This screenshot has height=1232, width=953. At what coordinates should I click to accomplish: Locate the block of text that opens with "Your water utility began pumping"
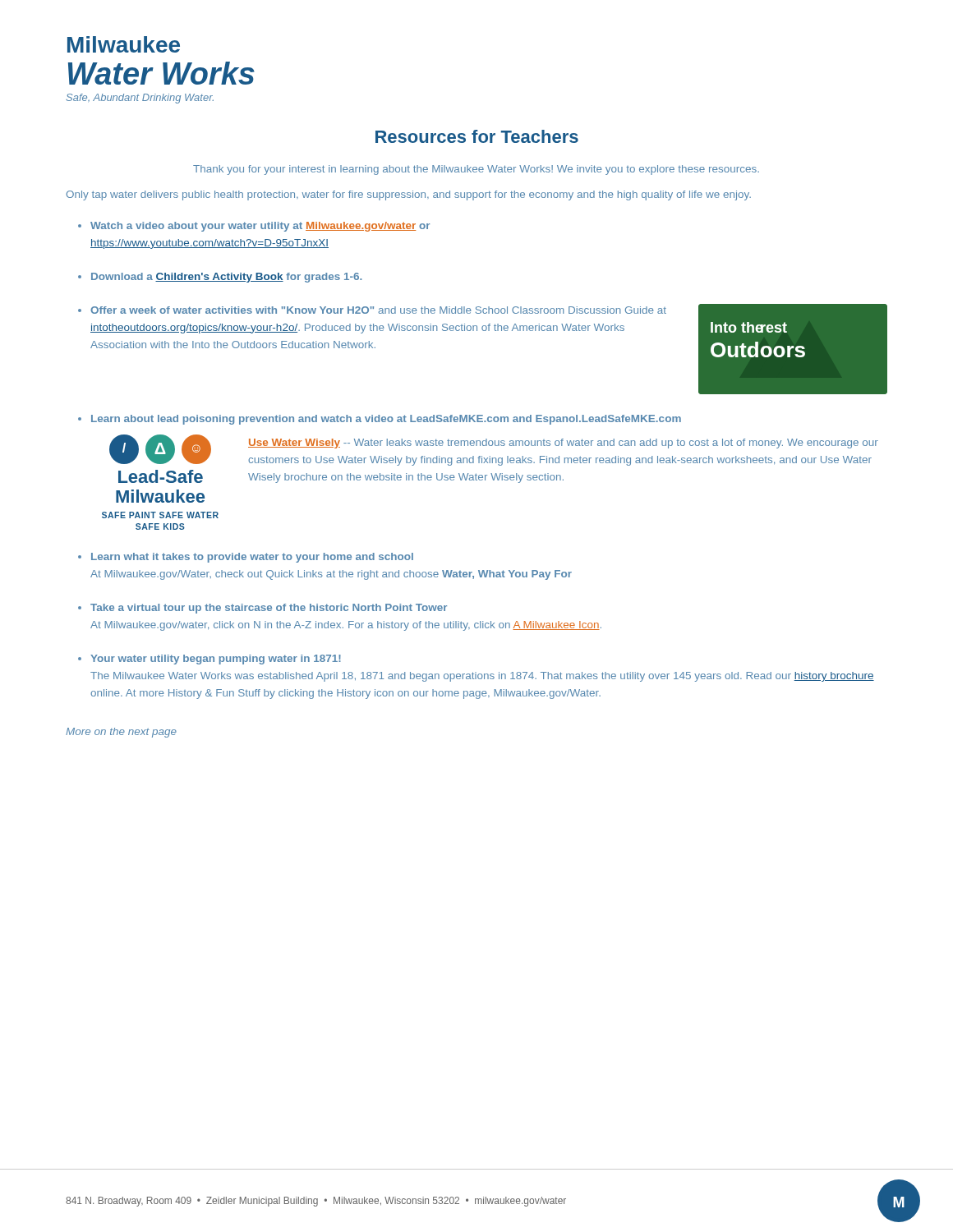point(482,676)
